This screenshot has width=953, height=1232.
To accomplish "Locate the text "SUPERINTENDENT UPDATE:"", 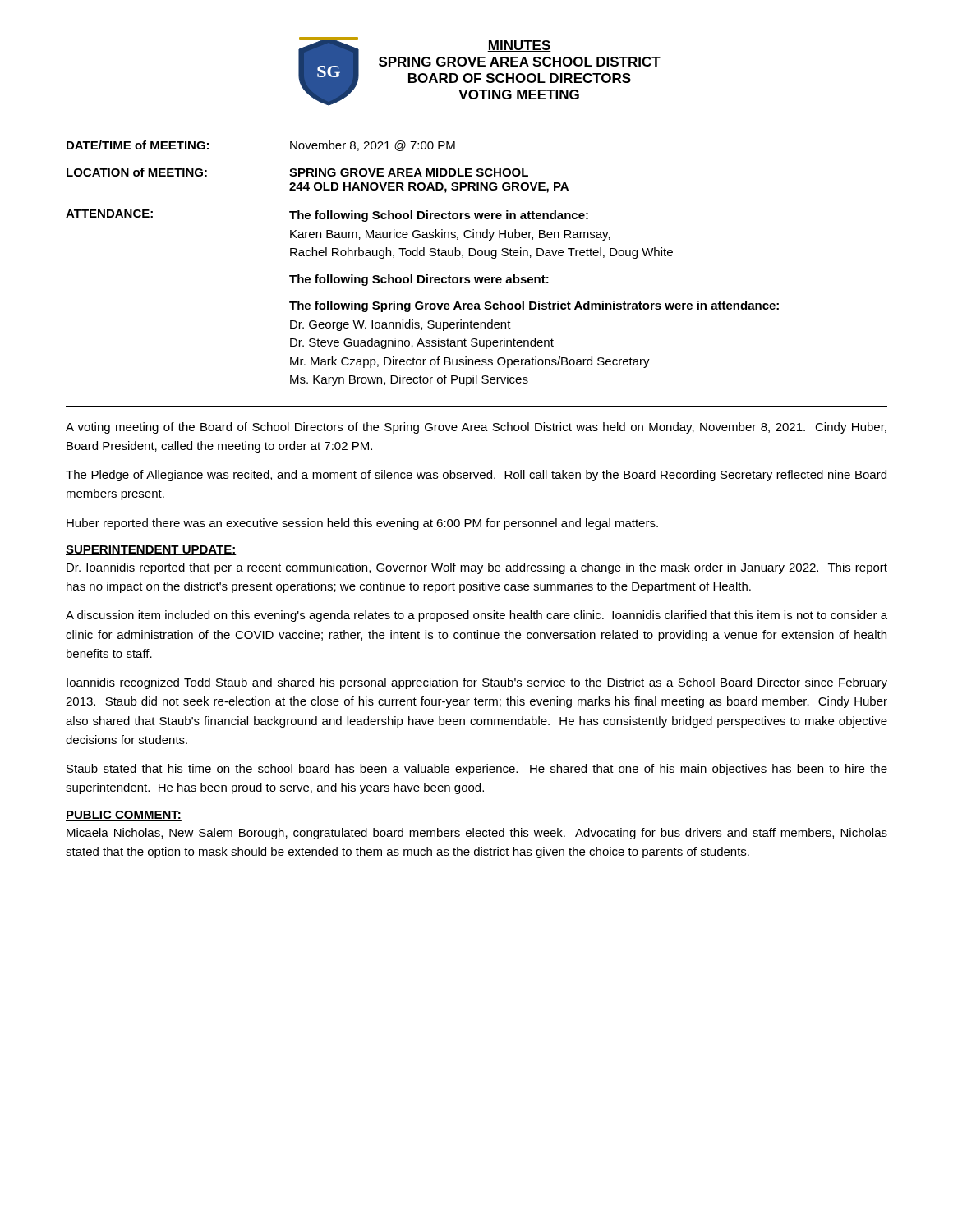I will point(151,549).
